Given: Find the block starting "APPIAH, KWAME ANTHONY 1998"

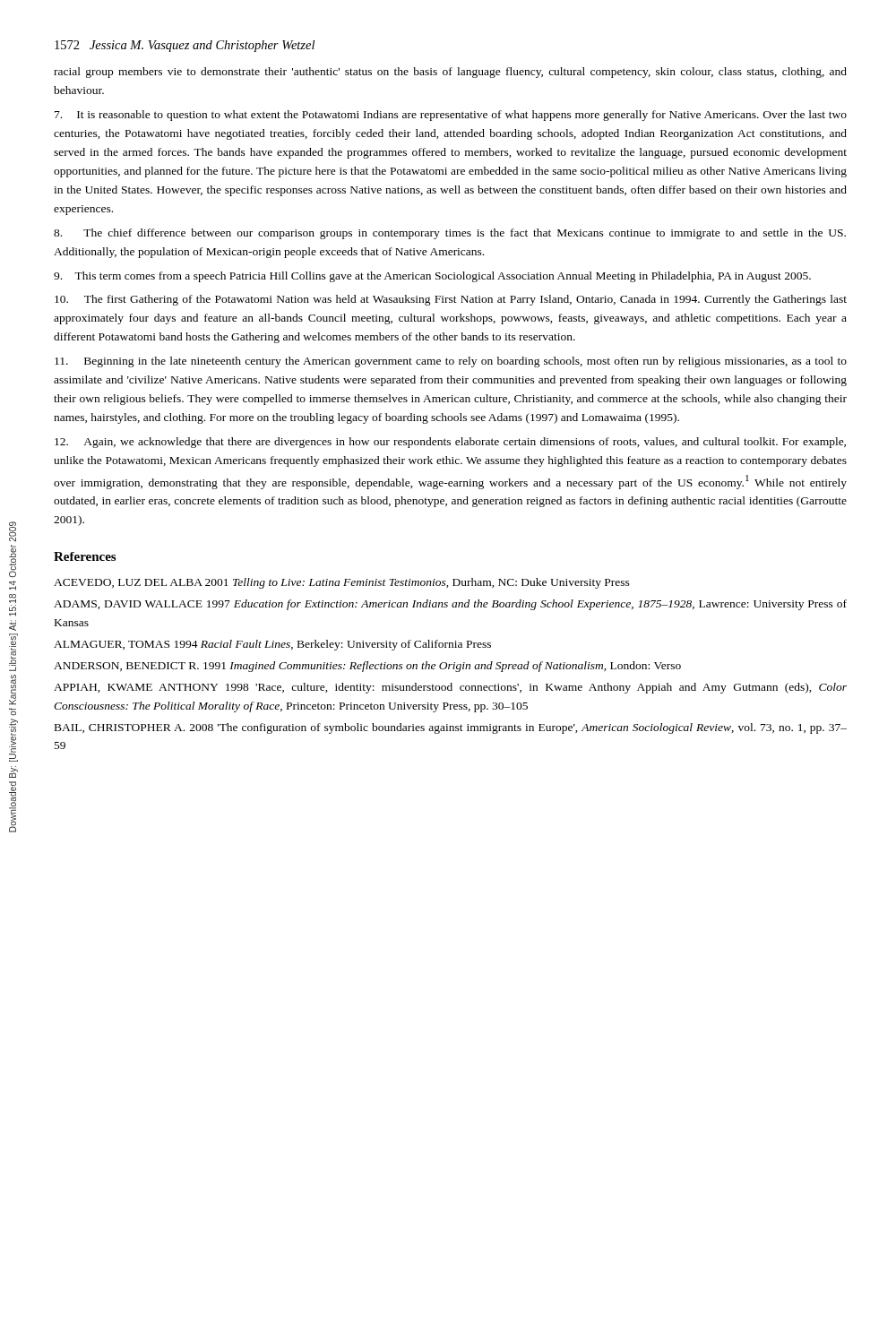Looking at the screenshot, I should click(x=450, y=696).
